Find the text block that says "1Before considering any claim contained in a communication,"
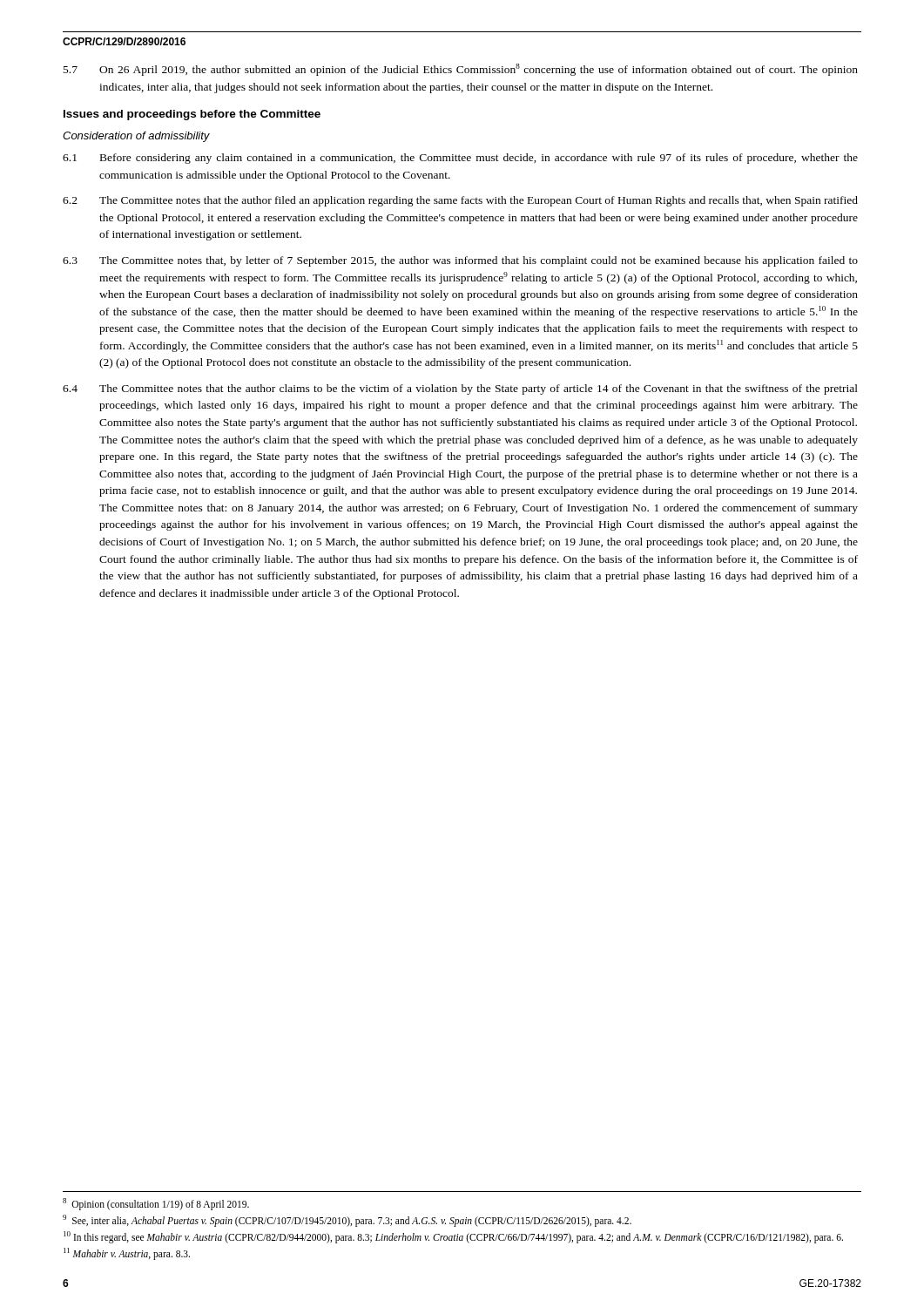 pos(460,166)
